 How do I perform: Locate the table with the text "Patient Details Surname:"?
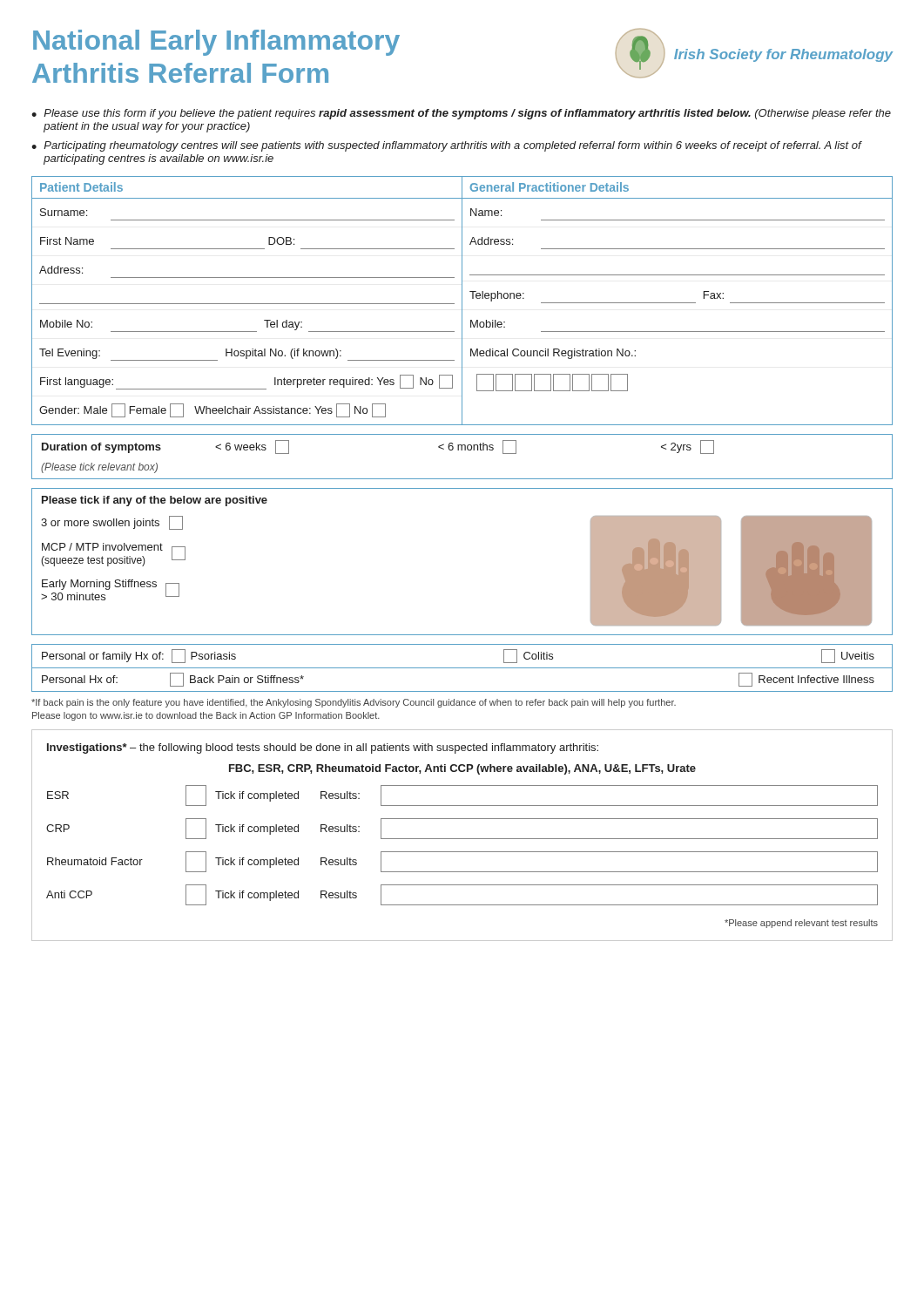click(462, 300)
